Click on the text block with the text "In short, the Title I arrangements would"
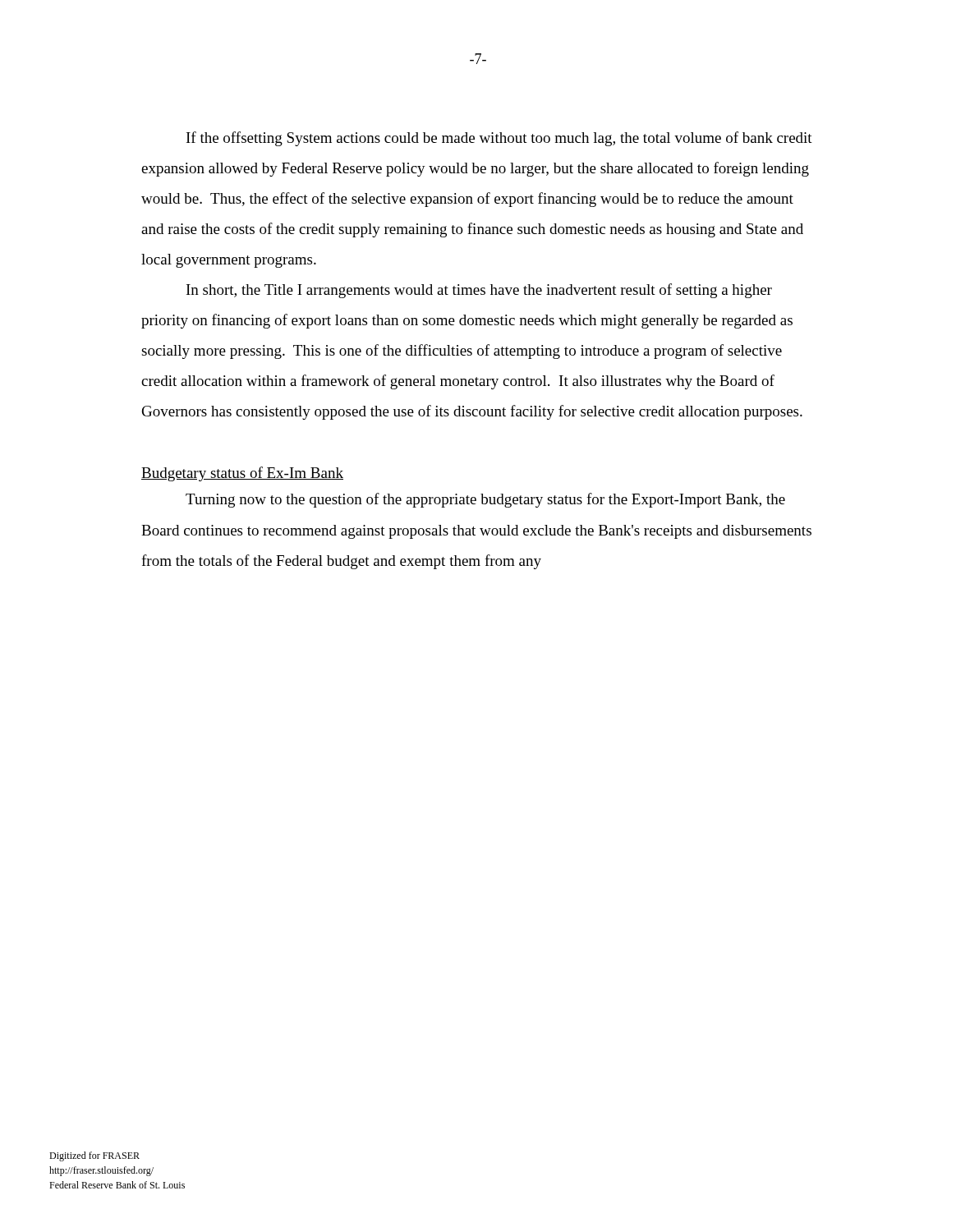The image size is (956, 1232). pyautogui.click(x=472, y=351)
